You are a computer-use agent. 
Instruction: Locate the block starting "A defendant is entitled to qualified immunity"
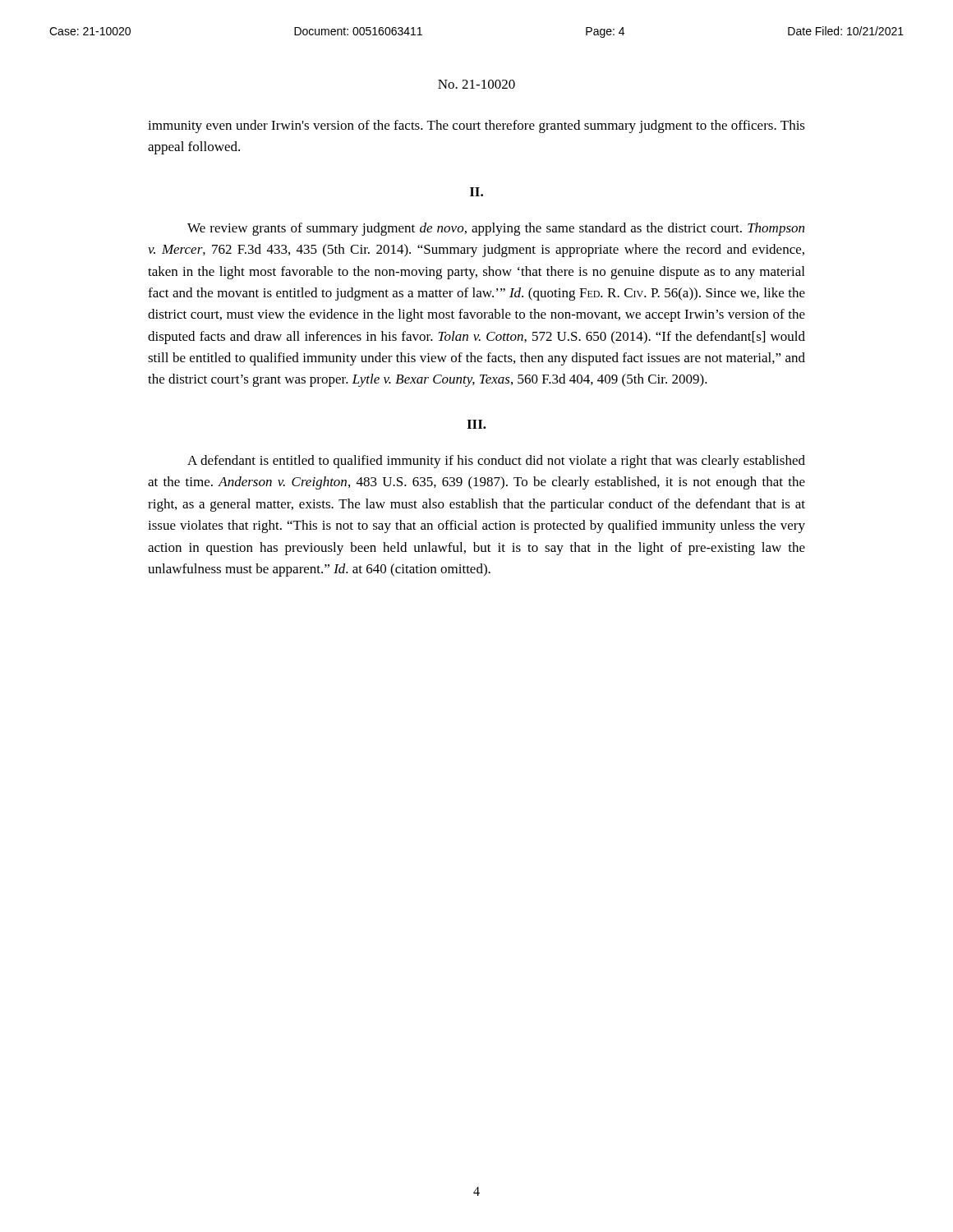(476, 515)
